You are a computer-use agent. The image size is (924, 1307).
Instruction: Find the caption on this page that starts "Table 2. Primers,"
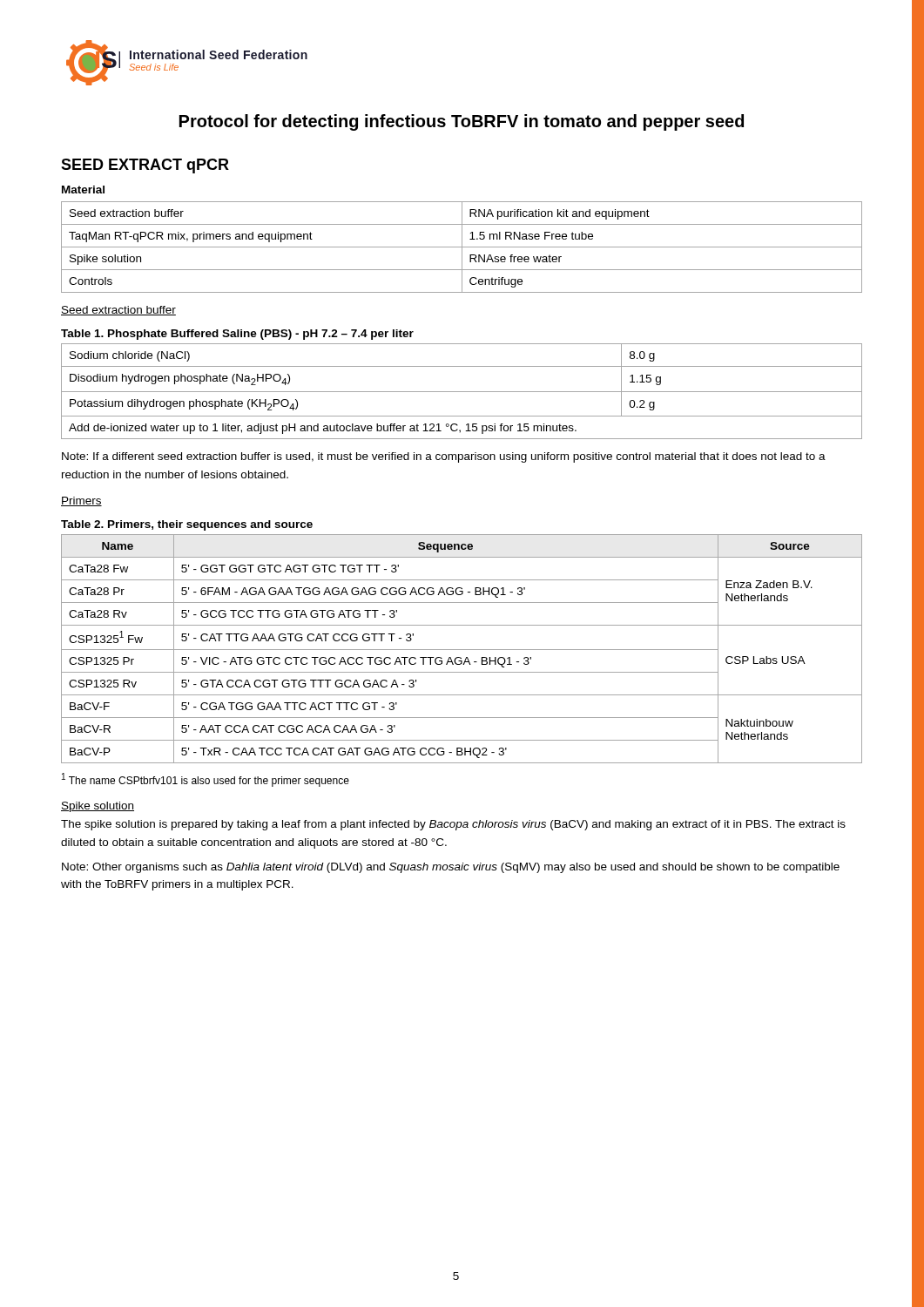click(187, 524)
